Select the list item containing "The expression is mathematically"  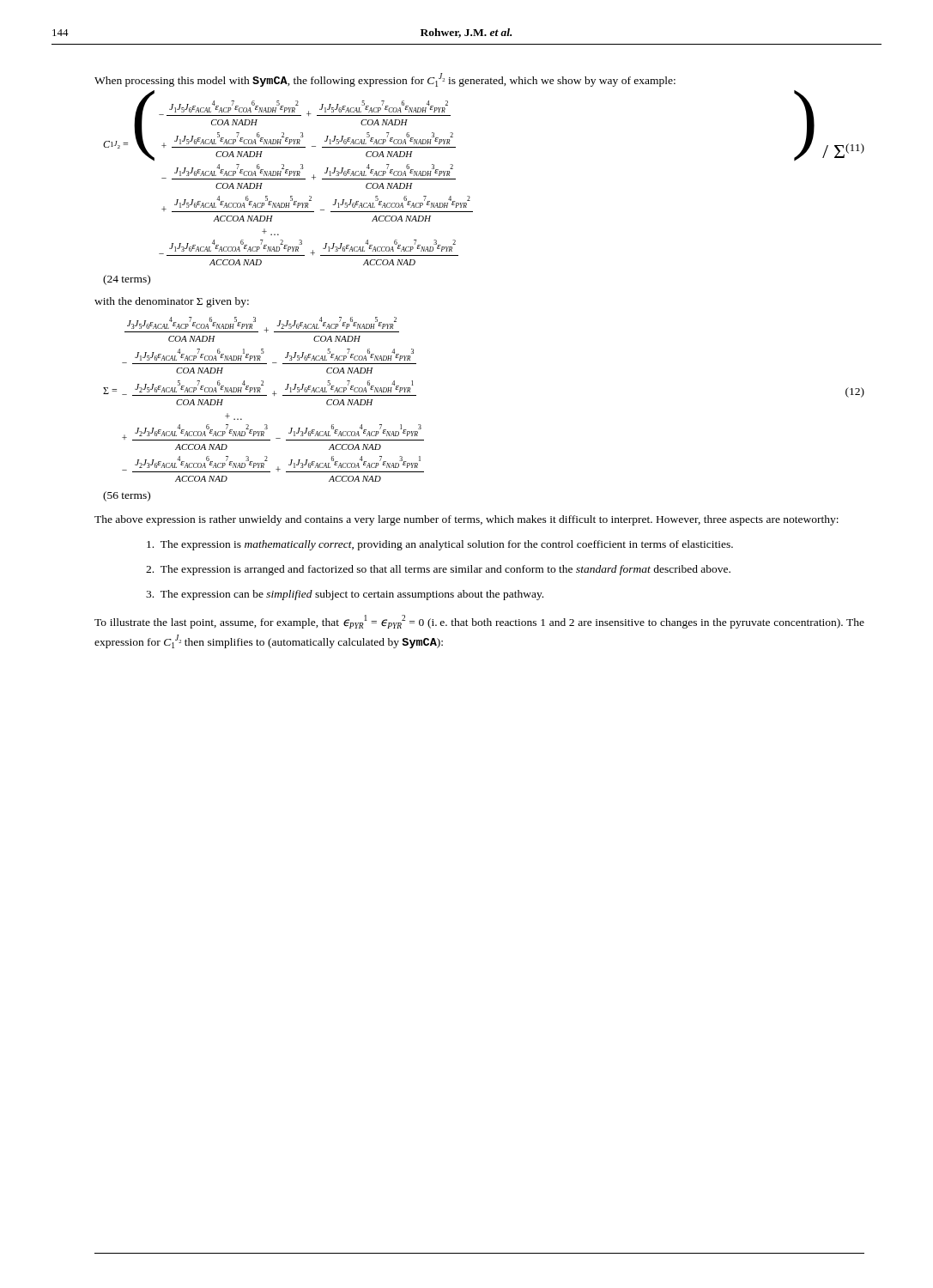point(440,544)
